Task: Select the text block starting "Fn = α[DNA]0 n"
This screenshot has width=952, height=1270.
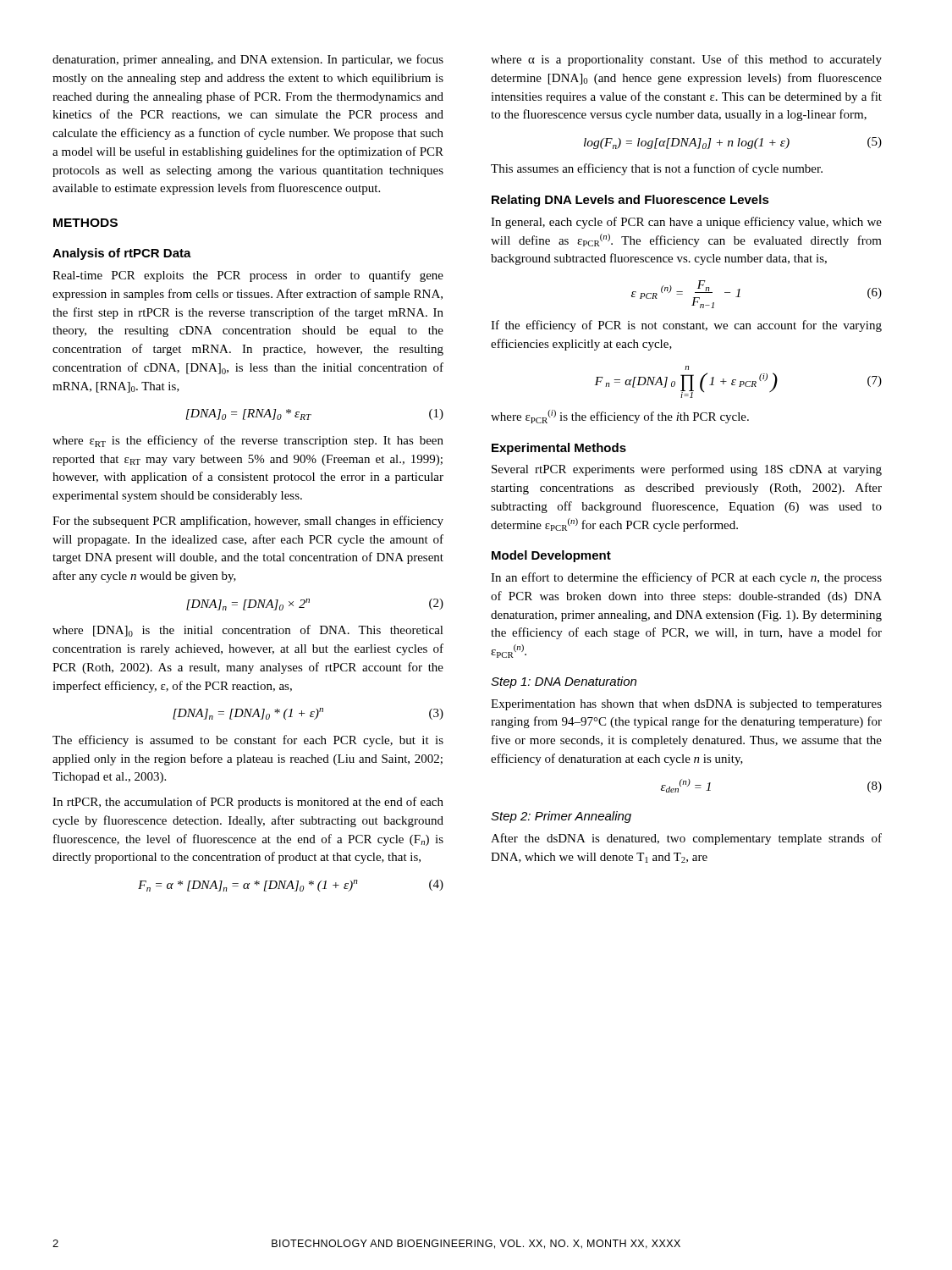Action: [x=686, y=381]
